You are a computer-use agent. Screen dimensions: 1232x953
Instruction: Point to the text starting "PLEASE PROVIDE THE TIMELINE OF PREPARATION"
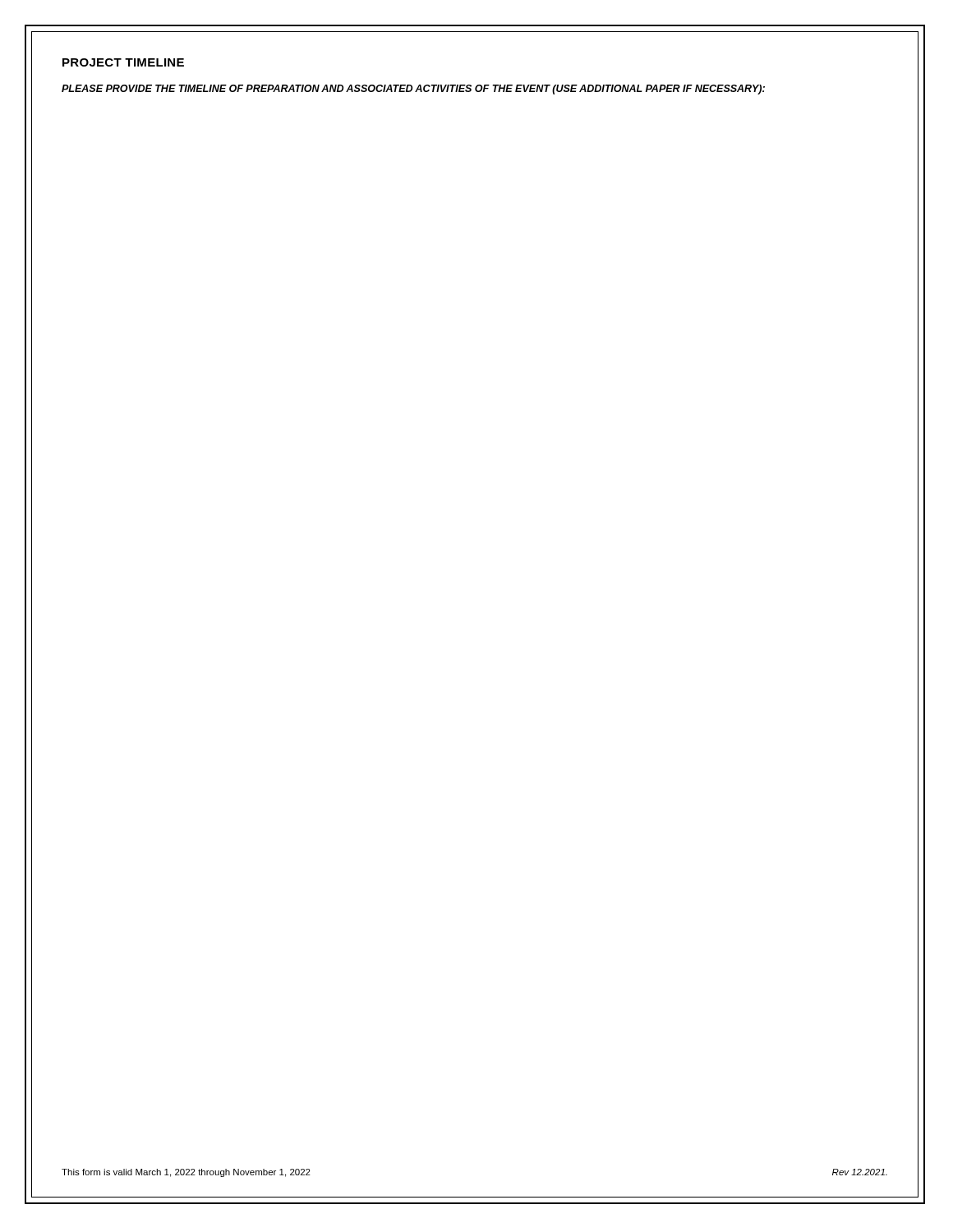475,89
